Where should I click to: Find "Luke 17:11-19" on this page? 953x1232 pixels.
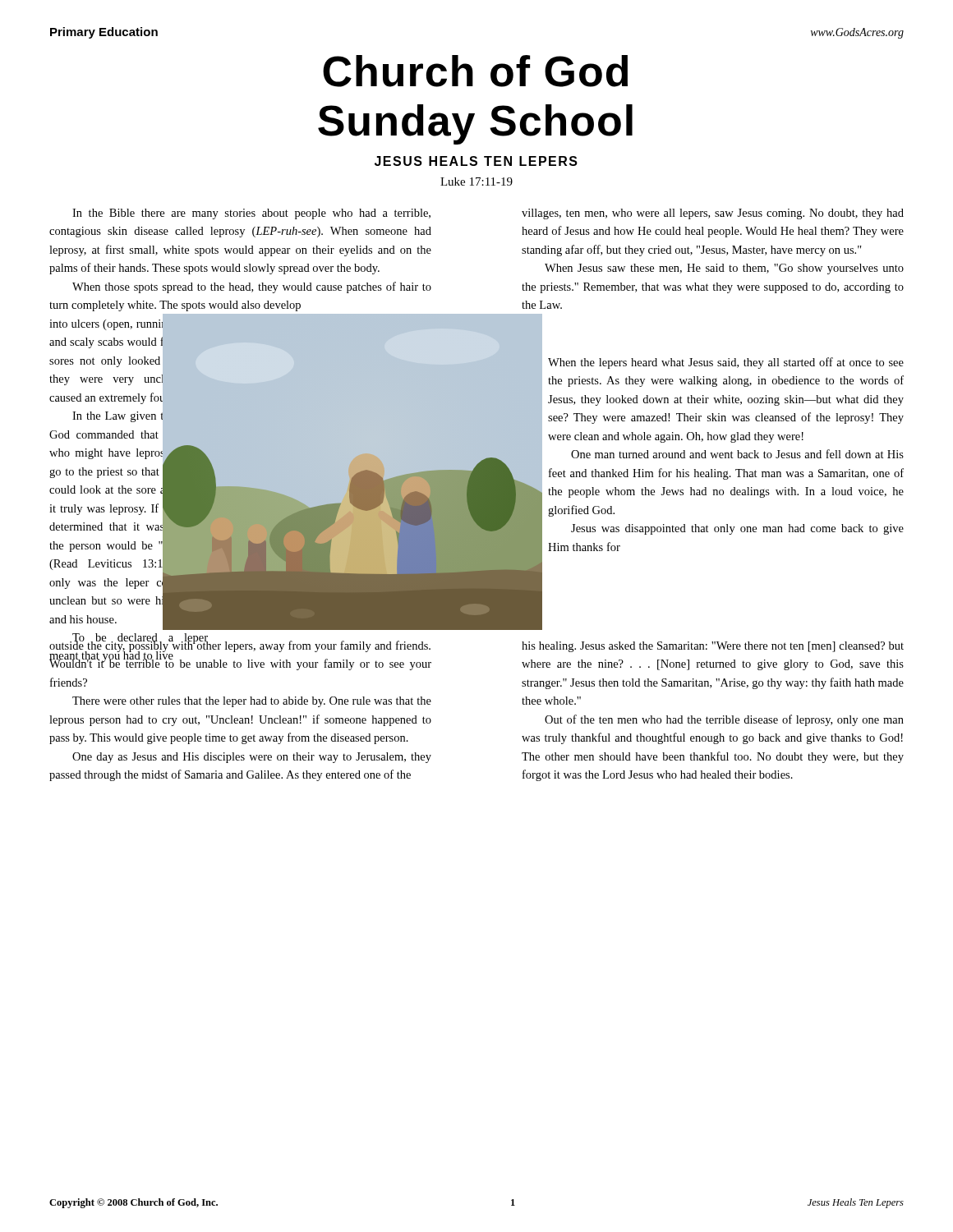(x=476, y=182)
